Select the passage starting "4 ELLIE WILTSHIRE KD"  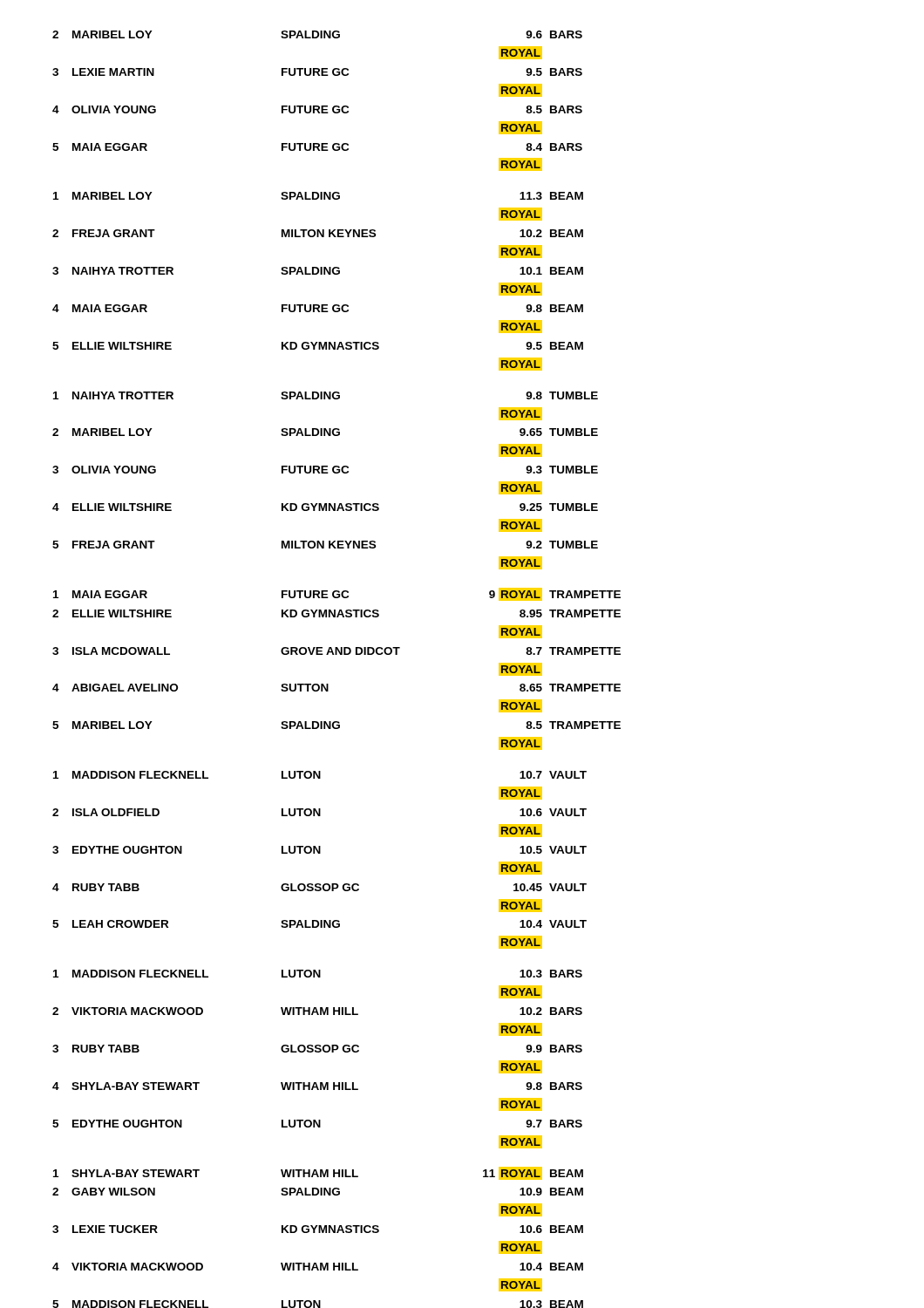[x=353, y=517]
